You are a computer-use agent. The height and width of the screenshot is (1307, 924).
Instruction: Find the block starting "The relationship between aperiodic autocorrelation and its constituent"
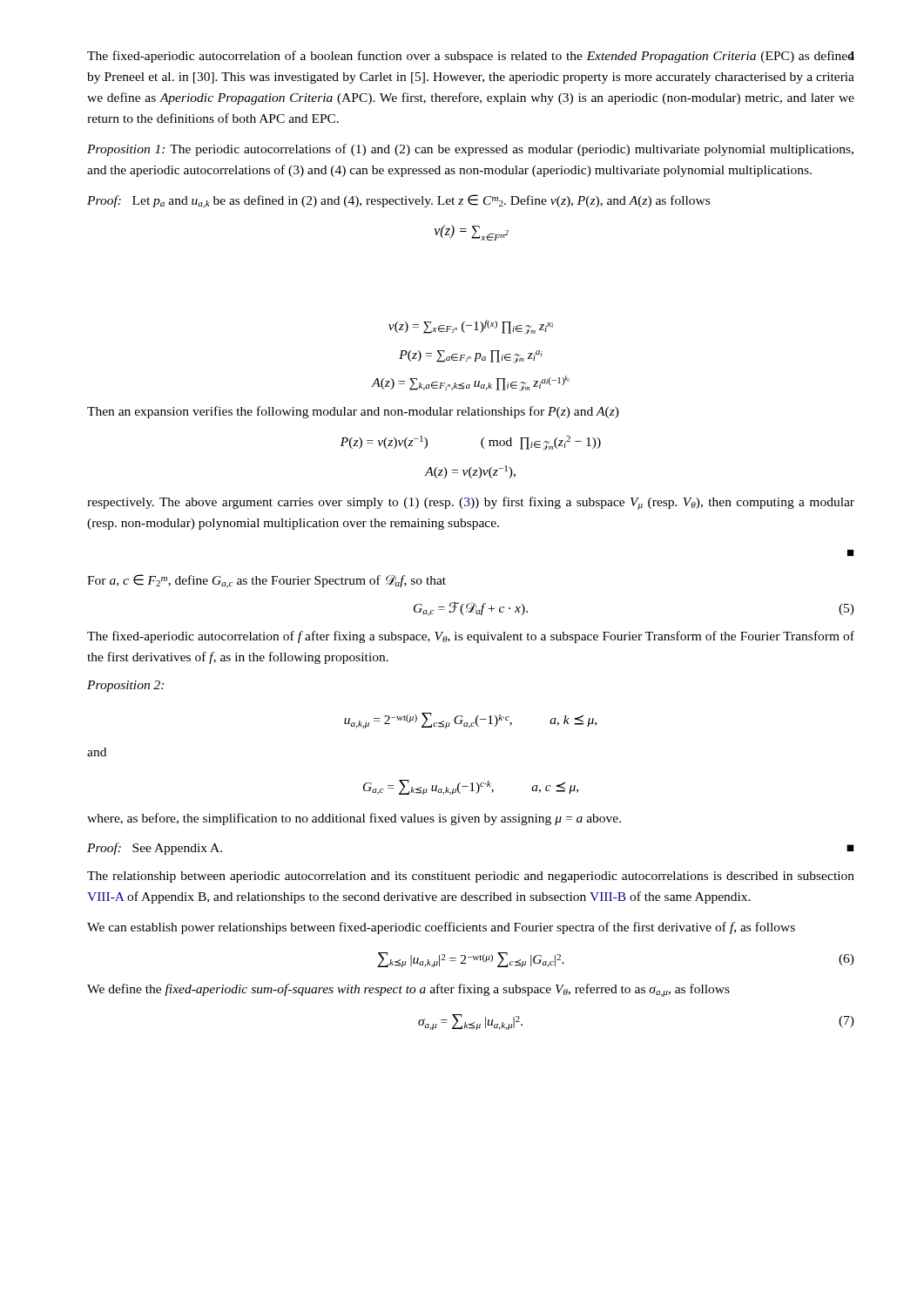pyautogui.click(x=471, y=886)
